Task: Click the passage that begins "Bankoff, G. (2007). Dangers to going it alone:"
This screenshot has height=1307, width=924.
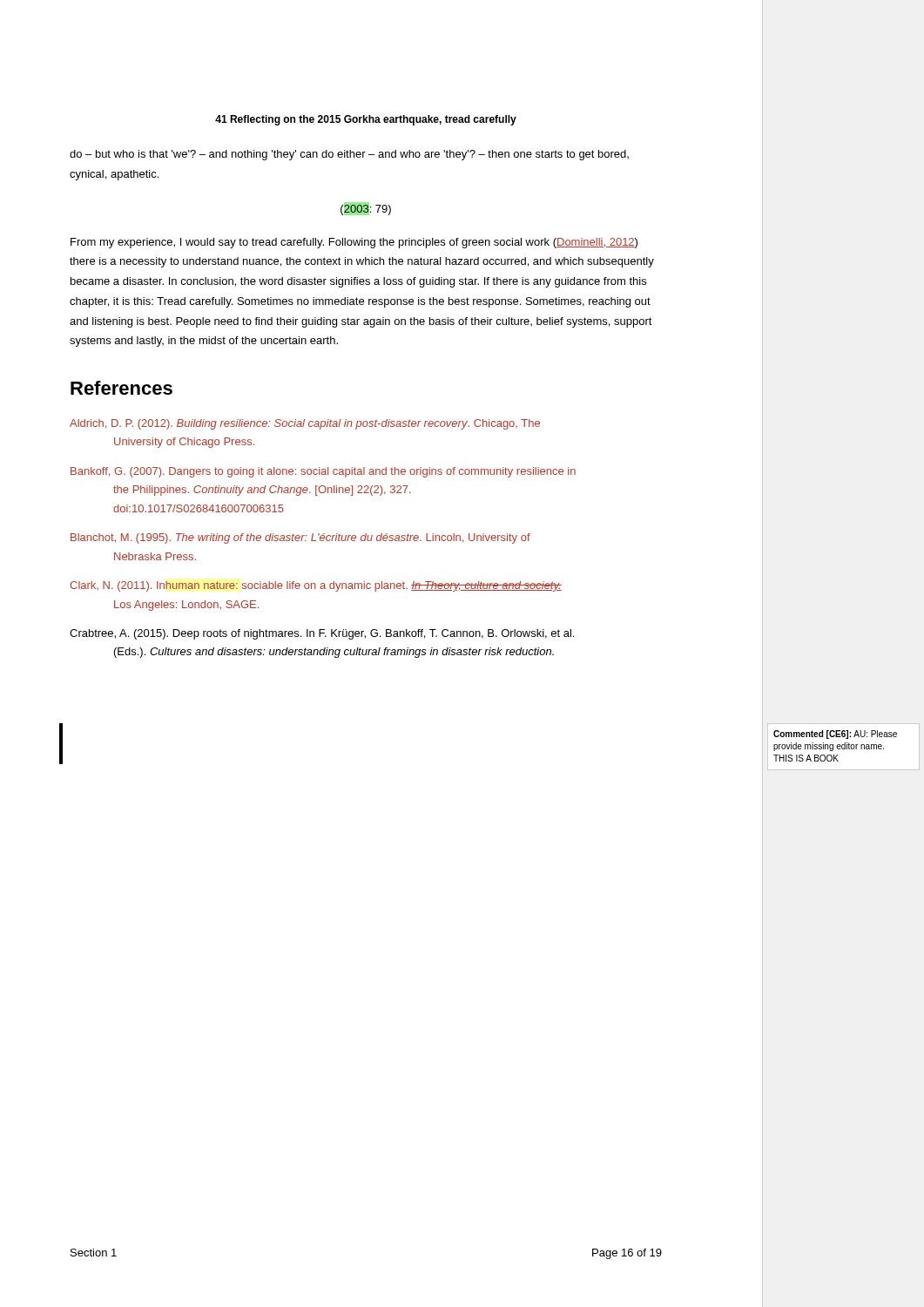Action: [366, 491]
